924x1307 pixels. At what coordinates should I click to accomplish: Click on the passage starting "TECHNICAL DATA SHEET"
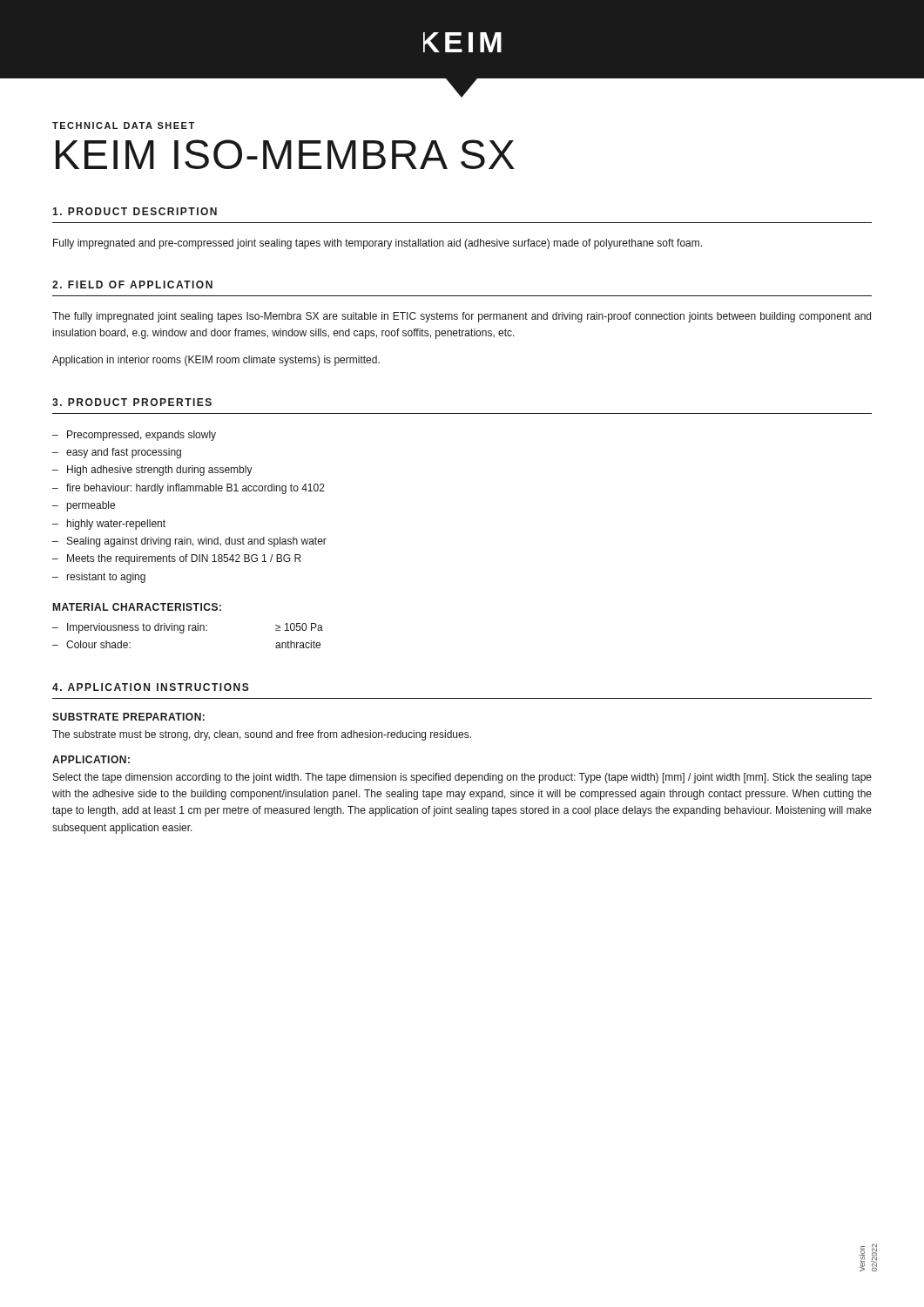124,125
